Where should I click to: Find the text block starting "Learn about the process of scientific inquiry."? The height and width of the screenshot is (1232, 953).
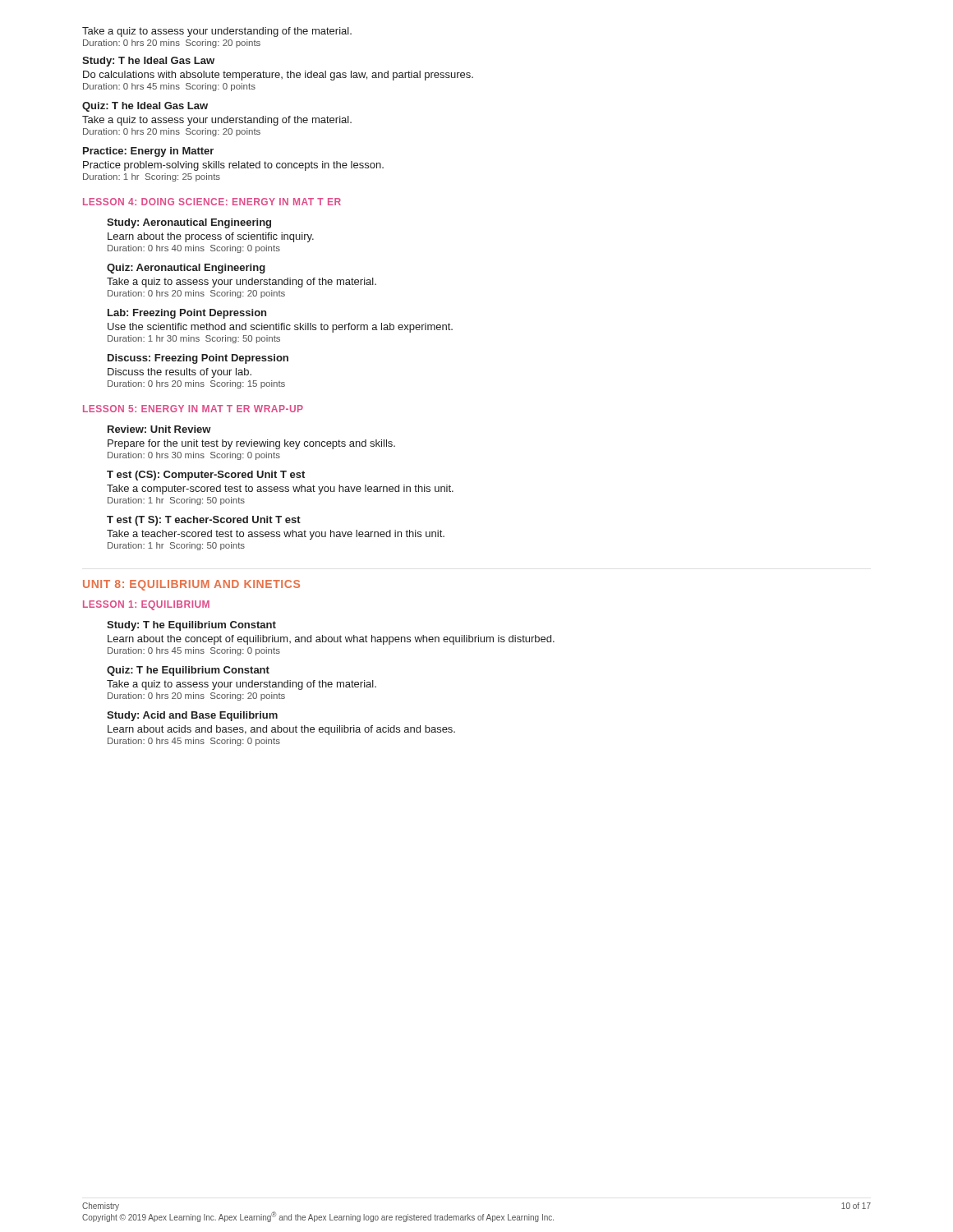click(211, 236)
